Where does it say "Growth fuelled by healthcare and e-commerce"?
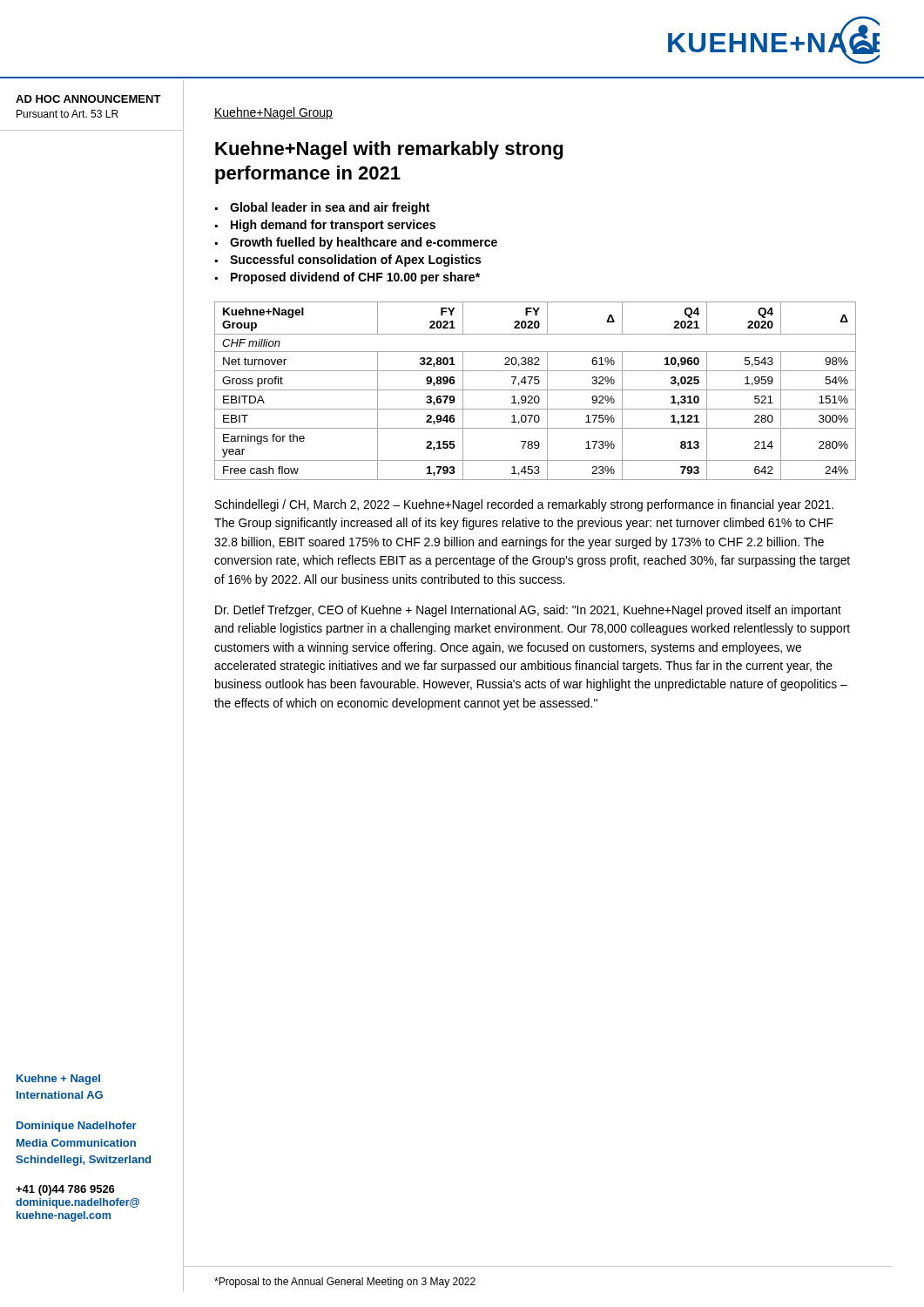 (364, 242)
